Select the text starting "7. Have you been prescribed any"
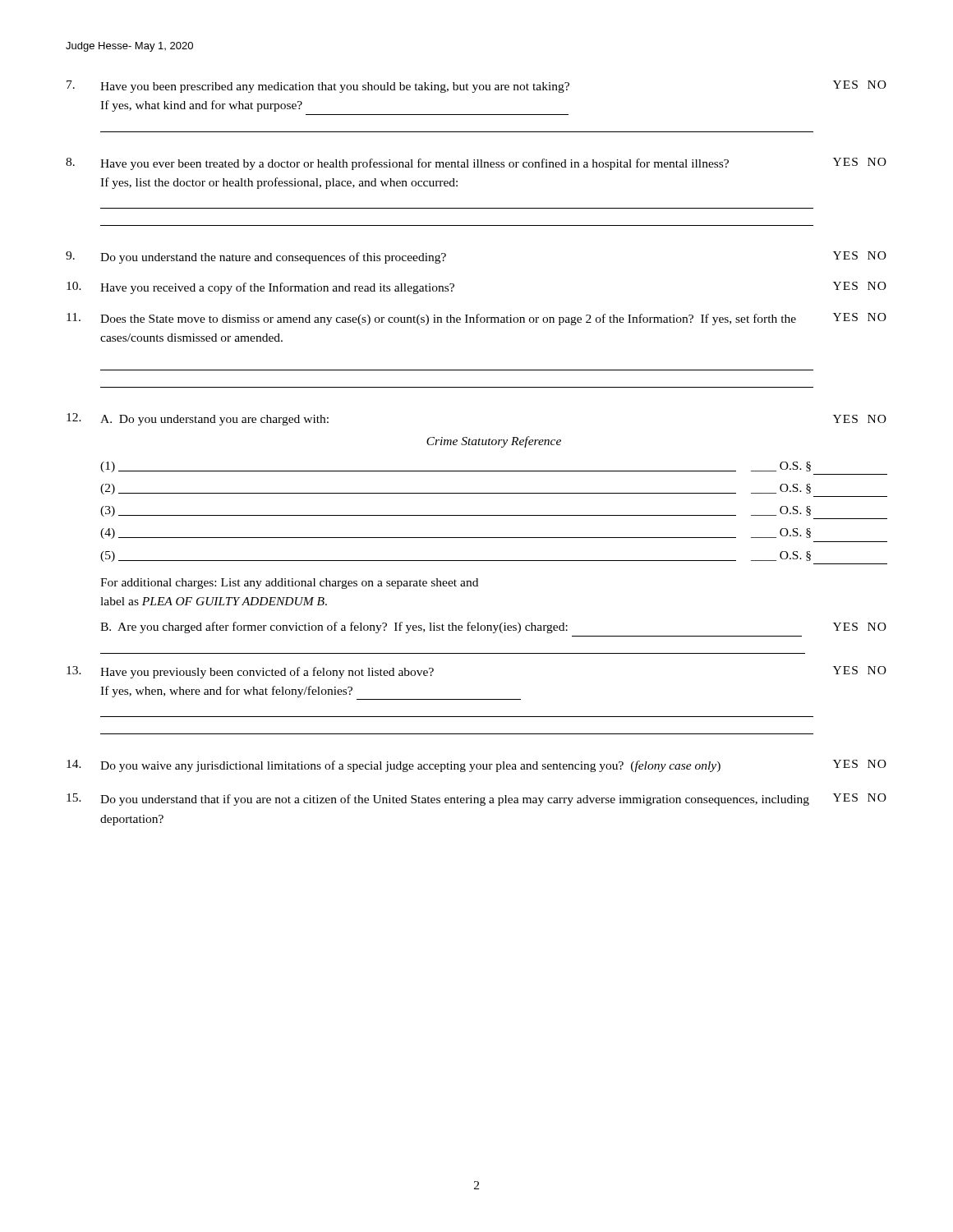The width and height of the screenshot is (953, 1232). (x=476, y=104)
